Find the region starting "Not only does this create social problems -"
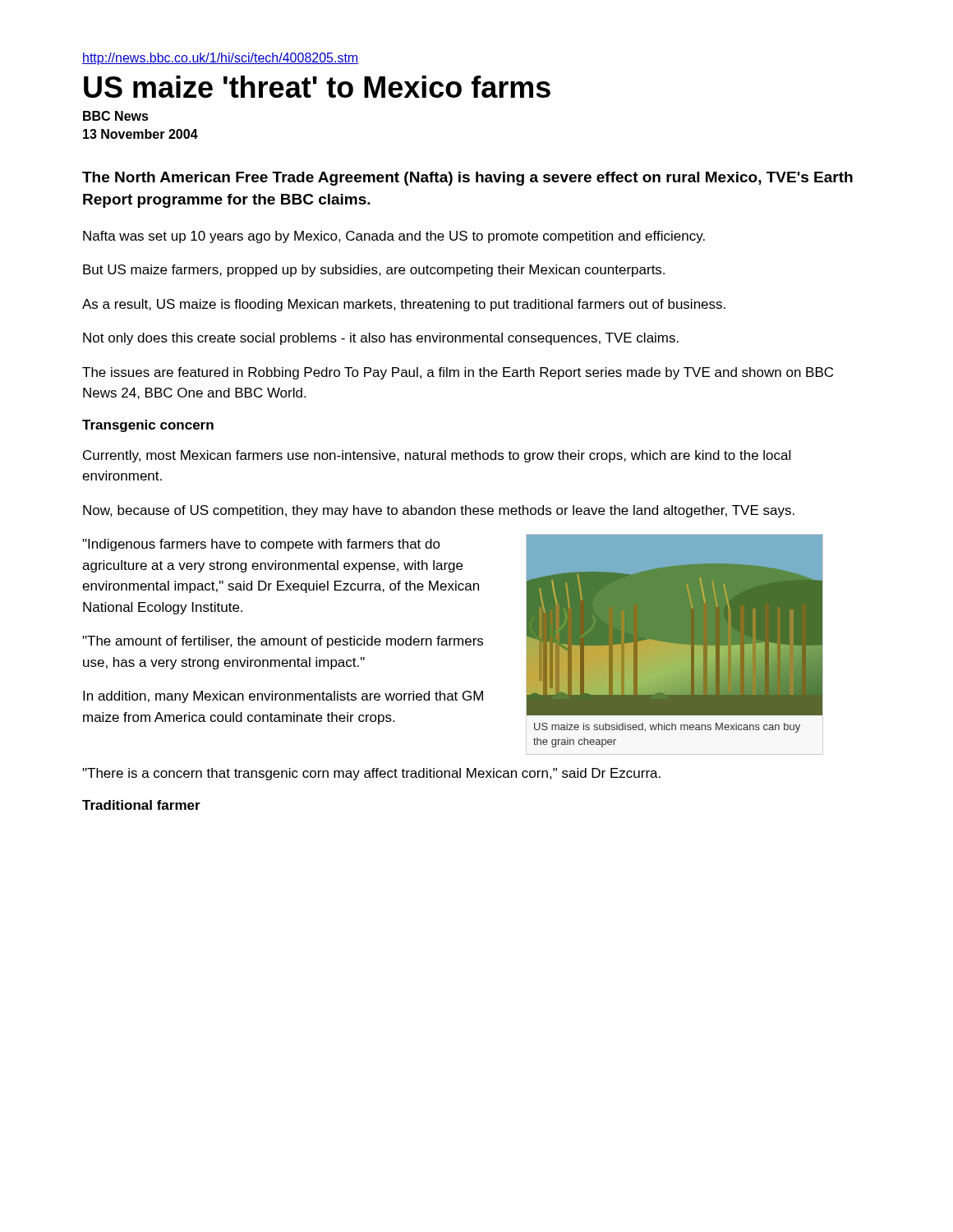Viewport: 953px width, 1232px height. click(381, 338)
